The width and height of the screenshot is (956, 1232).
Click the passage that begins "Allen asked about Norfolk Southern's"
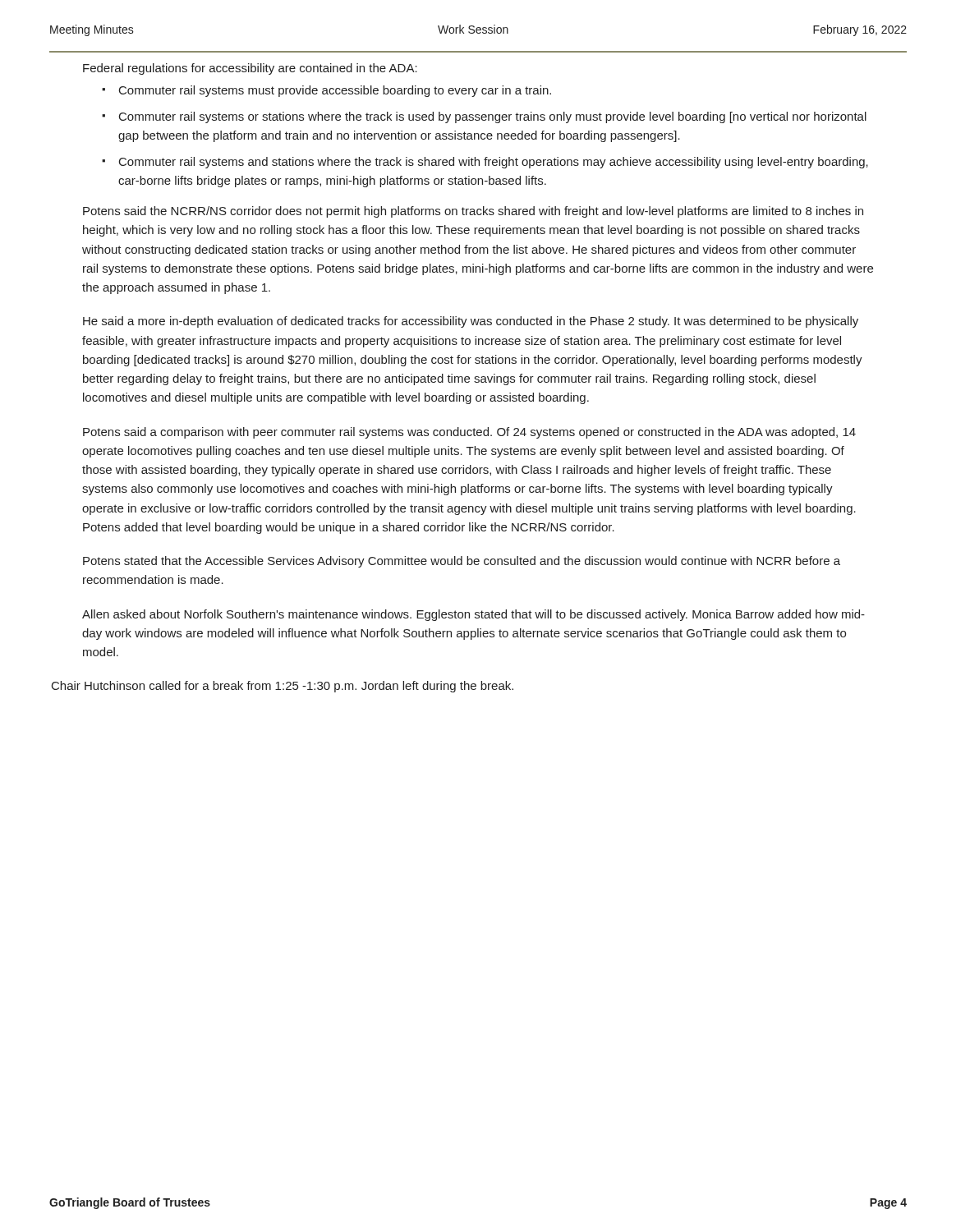click(478, 633)
